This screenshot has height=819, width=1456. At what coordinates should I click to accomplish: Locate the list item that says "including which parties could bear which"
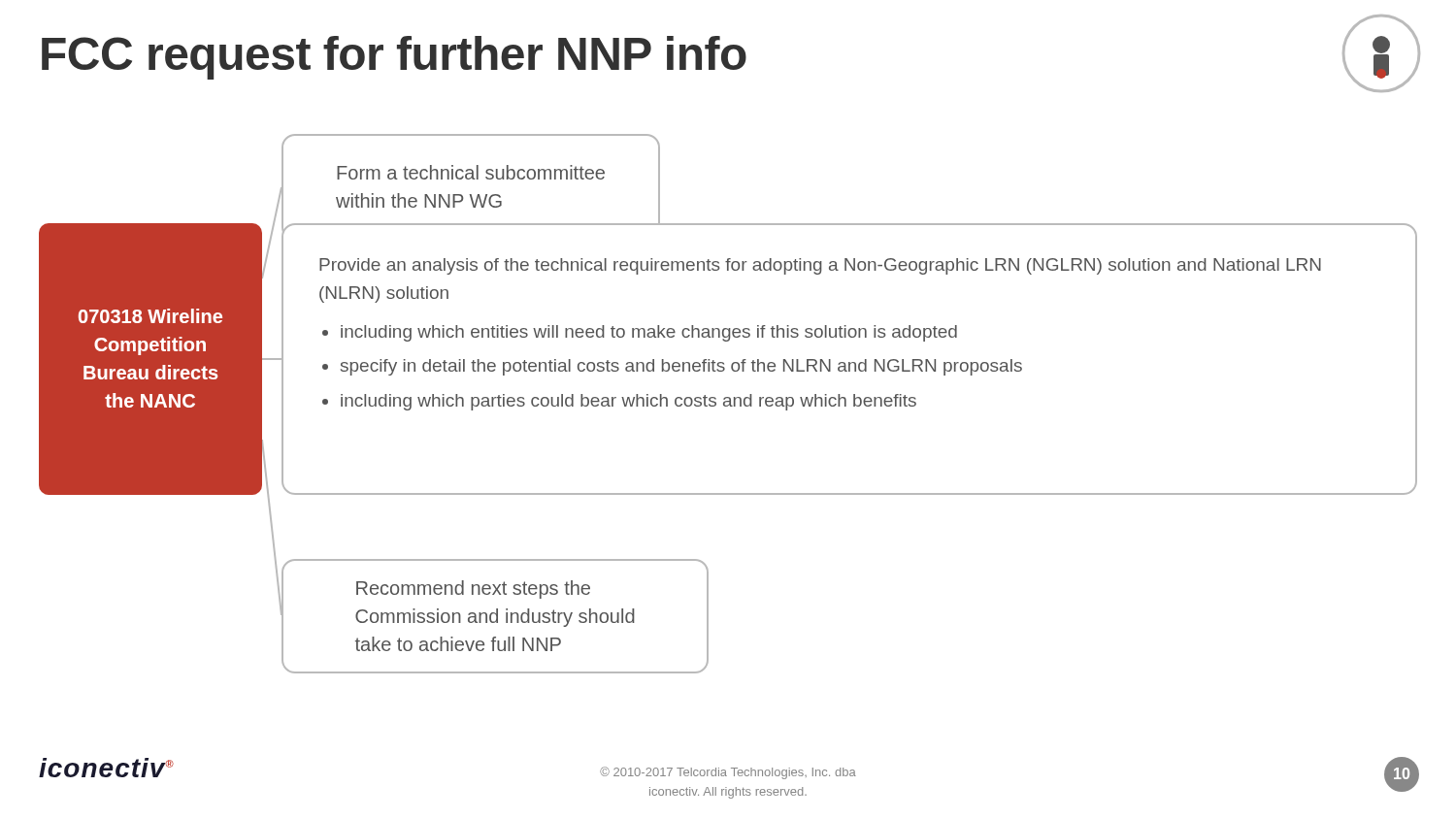click(x=628, y=400)
